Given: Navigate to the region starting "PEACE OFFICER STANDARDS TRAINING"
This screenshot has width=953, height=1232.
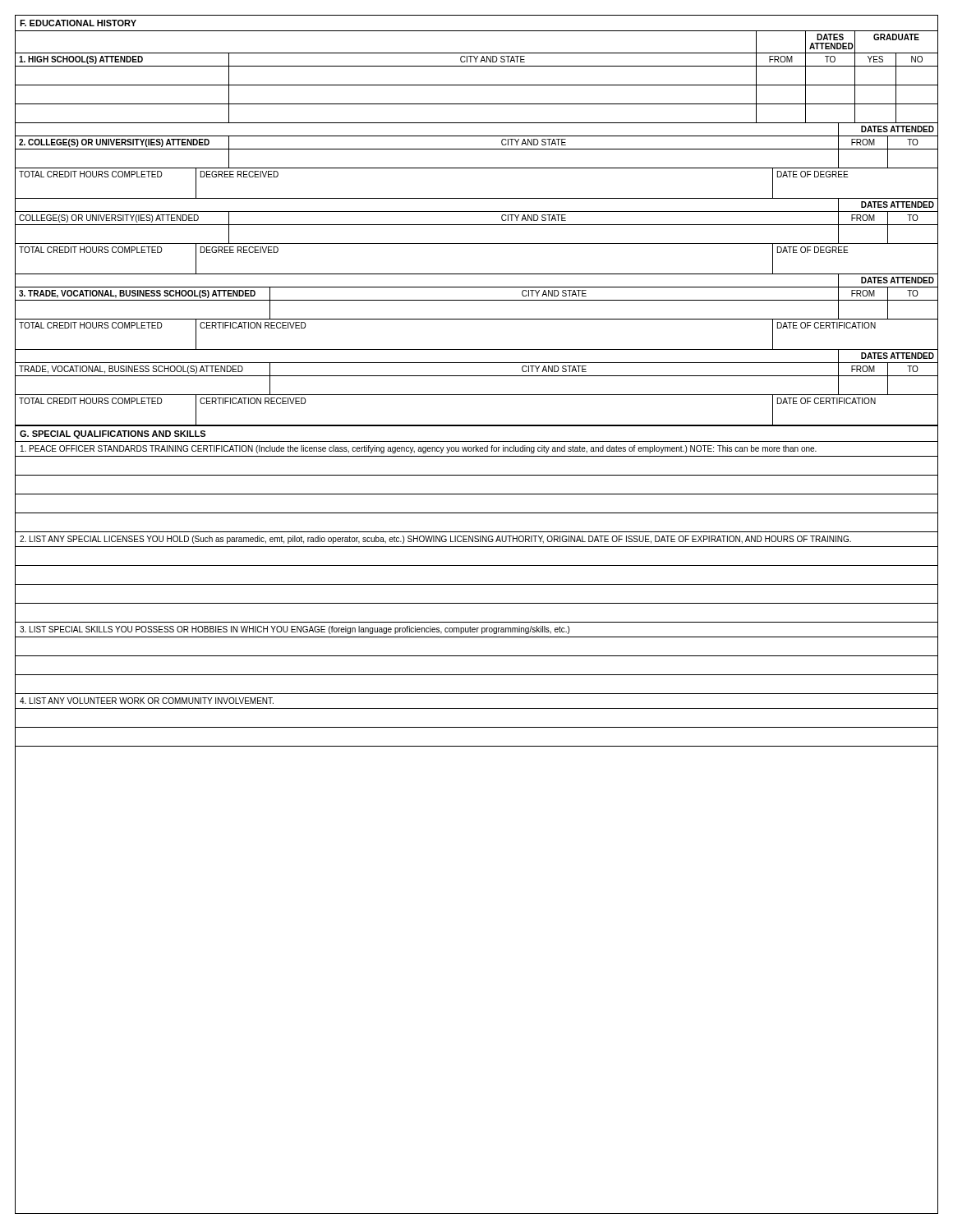Looking at the screenshot, I should pos(418,449).
